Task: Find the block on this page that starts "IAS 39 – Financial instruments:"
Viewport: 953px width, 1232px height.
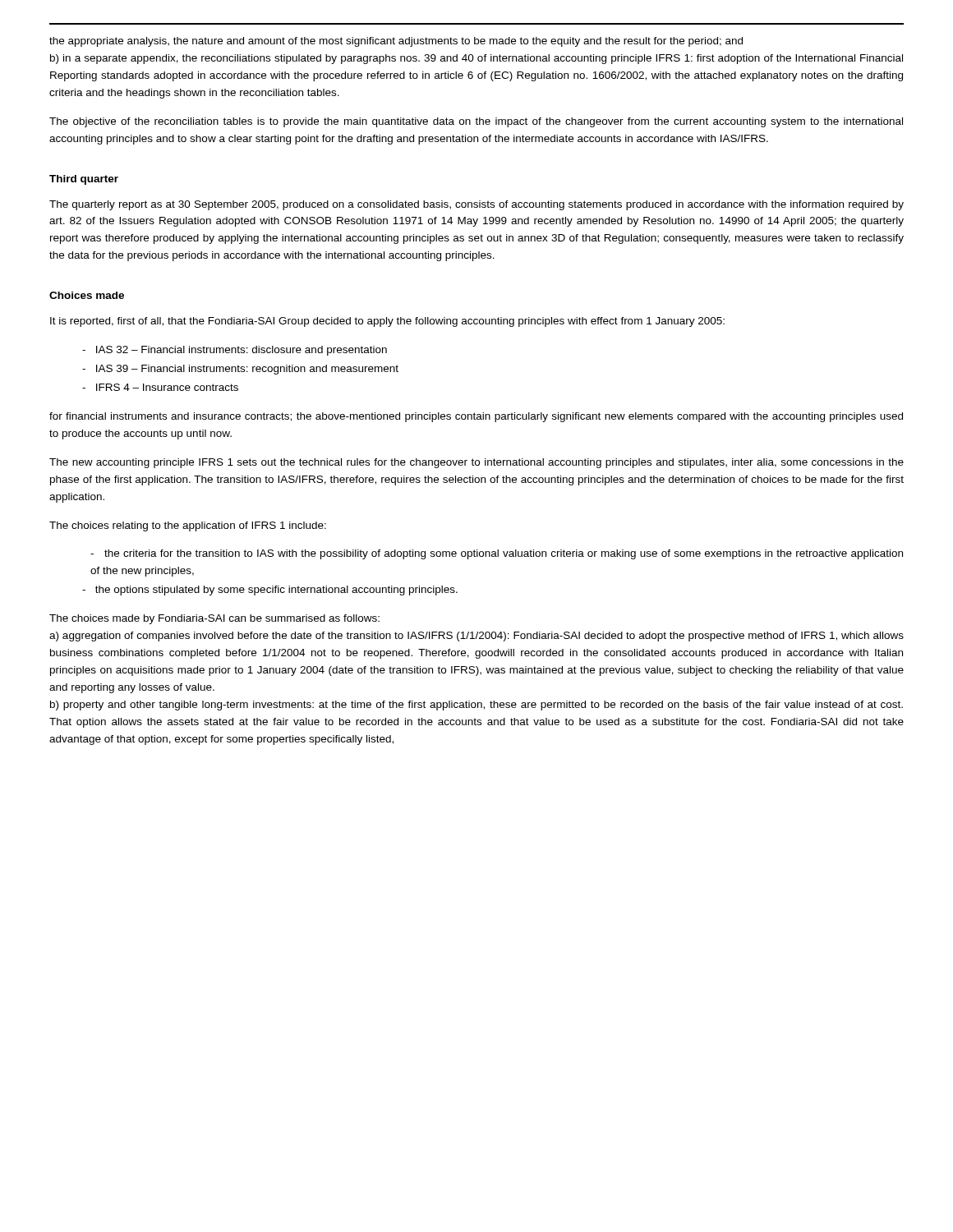Action: point(240,368)
